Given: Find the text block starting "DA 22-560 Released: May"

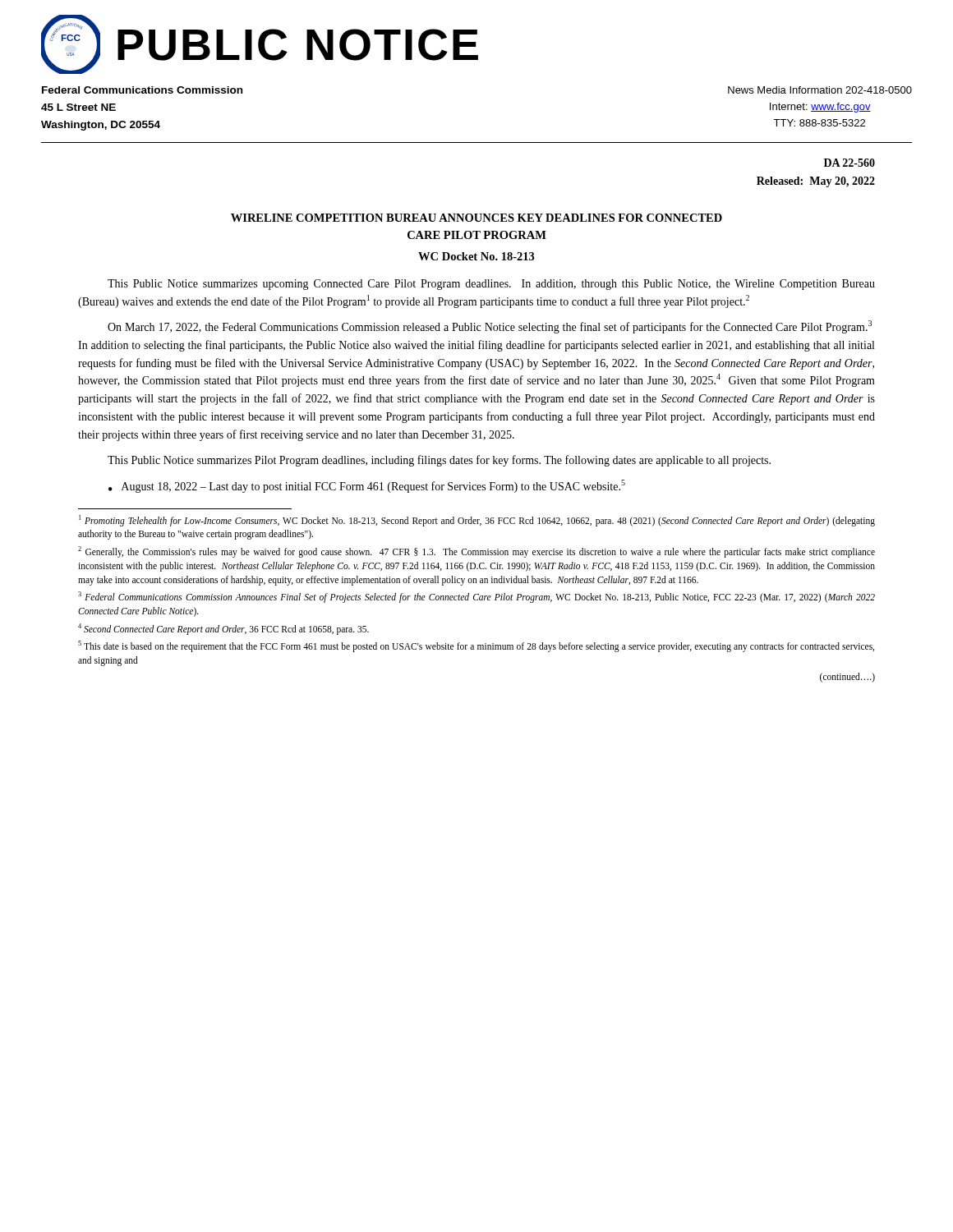Looking at the screenshot, I should 816,172.
